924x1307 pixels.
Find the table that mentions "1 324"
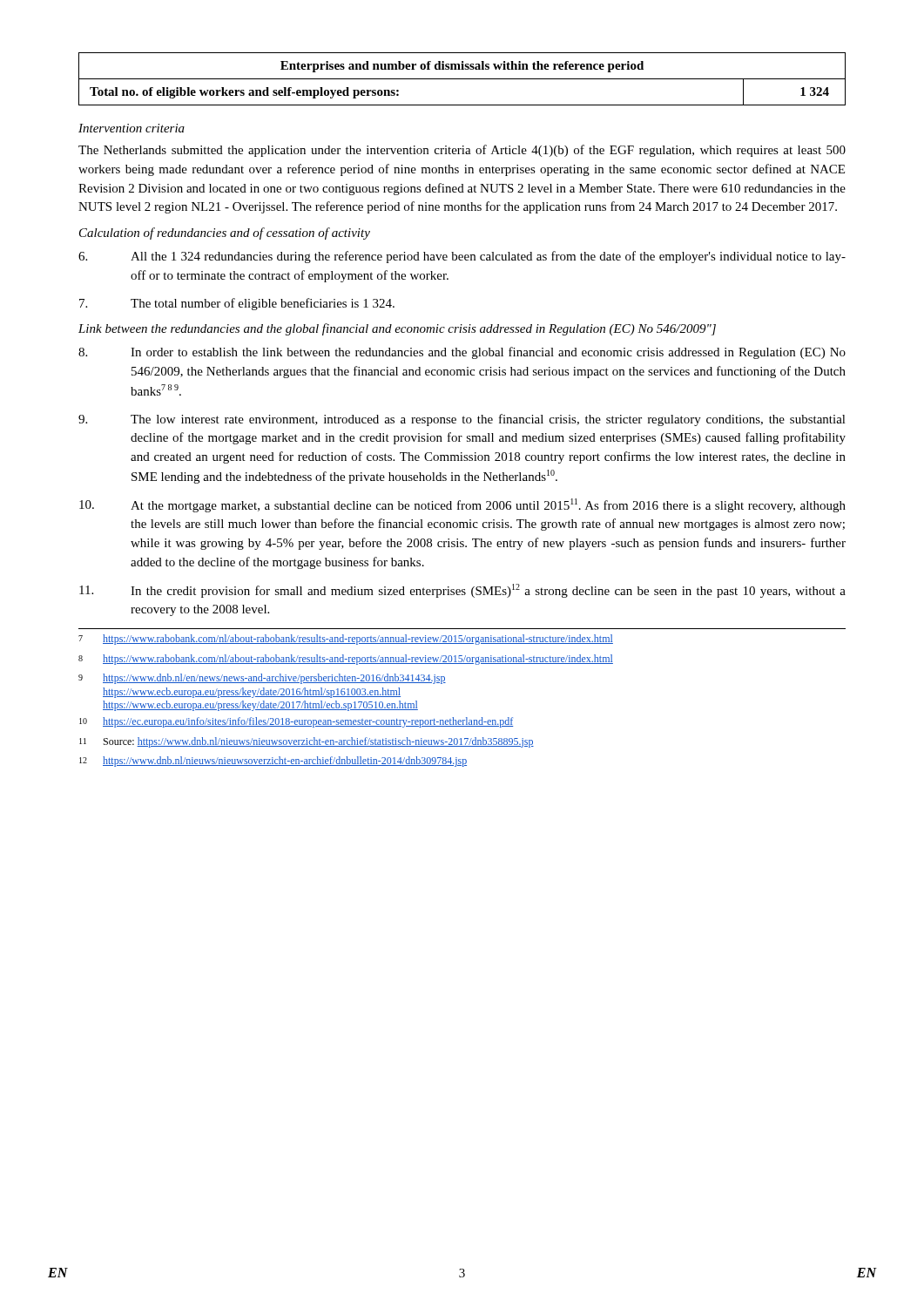pyautogui.click(x=462, y=79)
